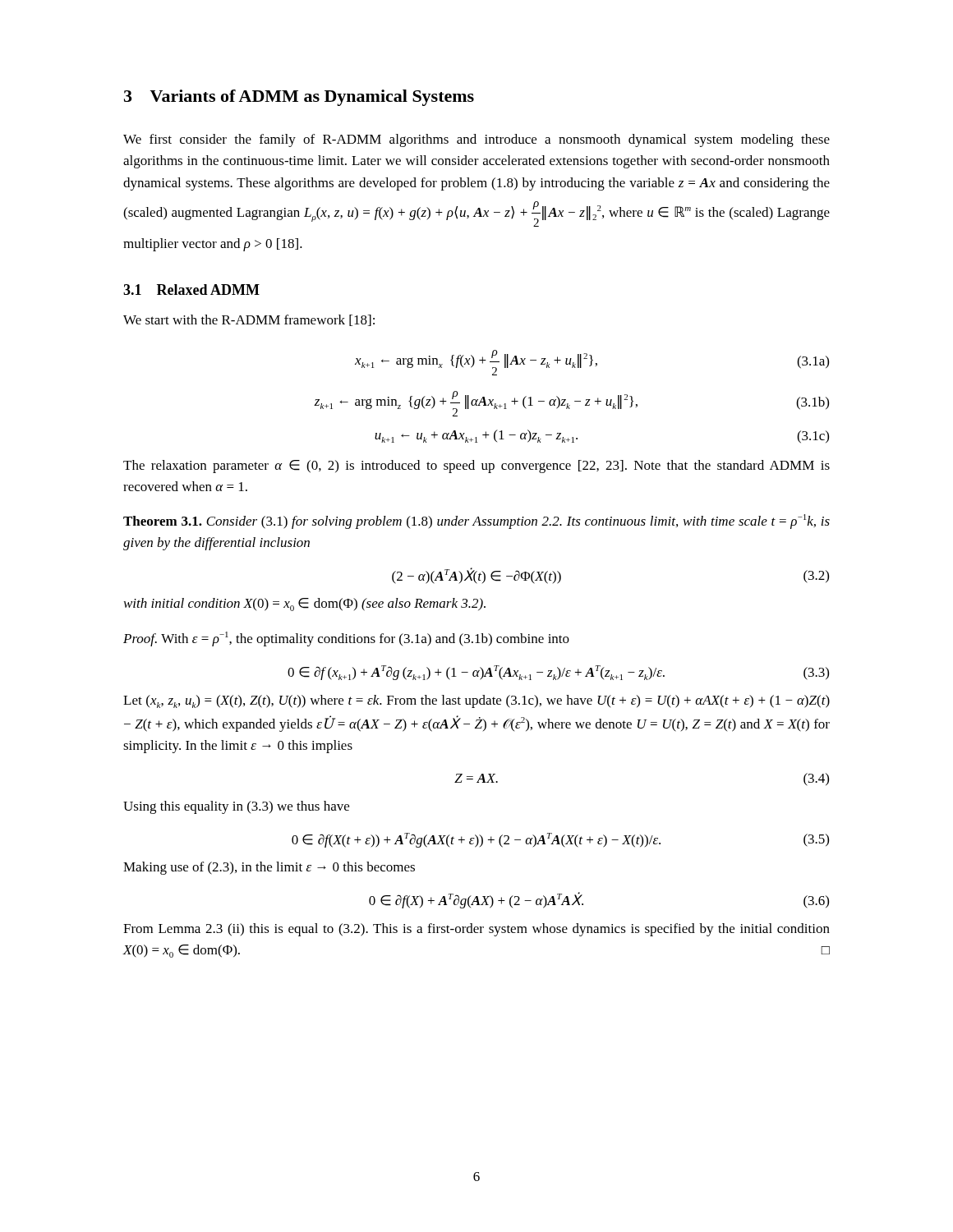This screenshot has height=1232, width=953.
Task: Point to the block beginning "We start with the R-ADMM"
Action: [x=249, y=320]
